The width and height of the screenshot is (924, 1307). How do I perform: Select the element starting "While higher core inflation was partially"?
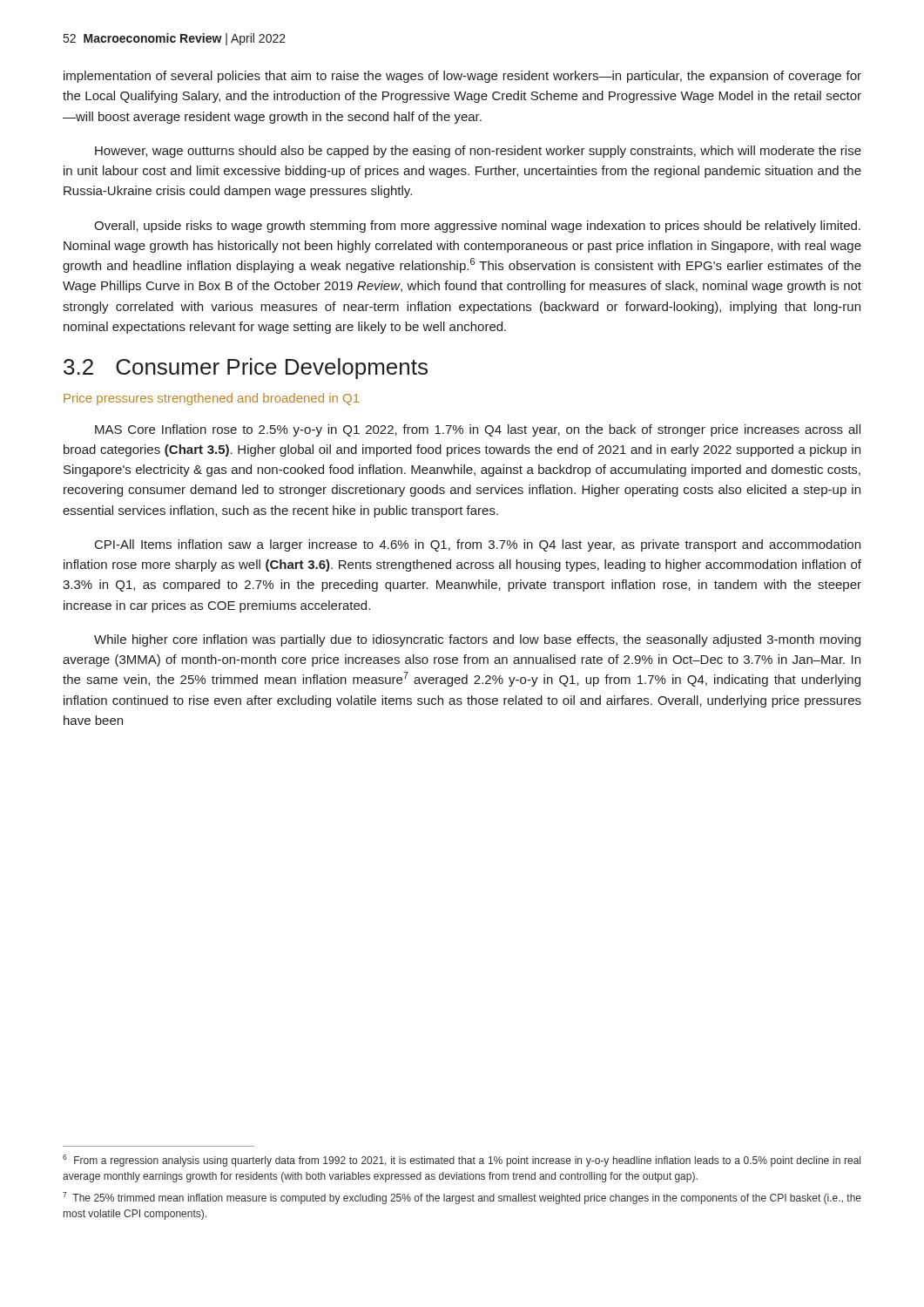coord(462,680)
